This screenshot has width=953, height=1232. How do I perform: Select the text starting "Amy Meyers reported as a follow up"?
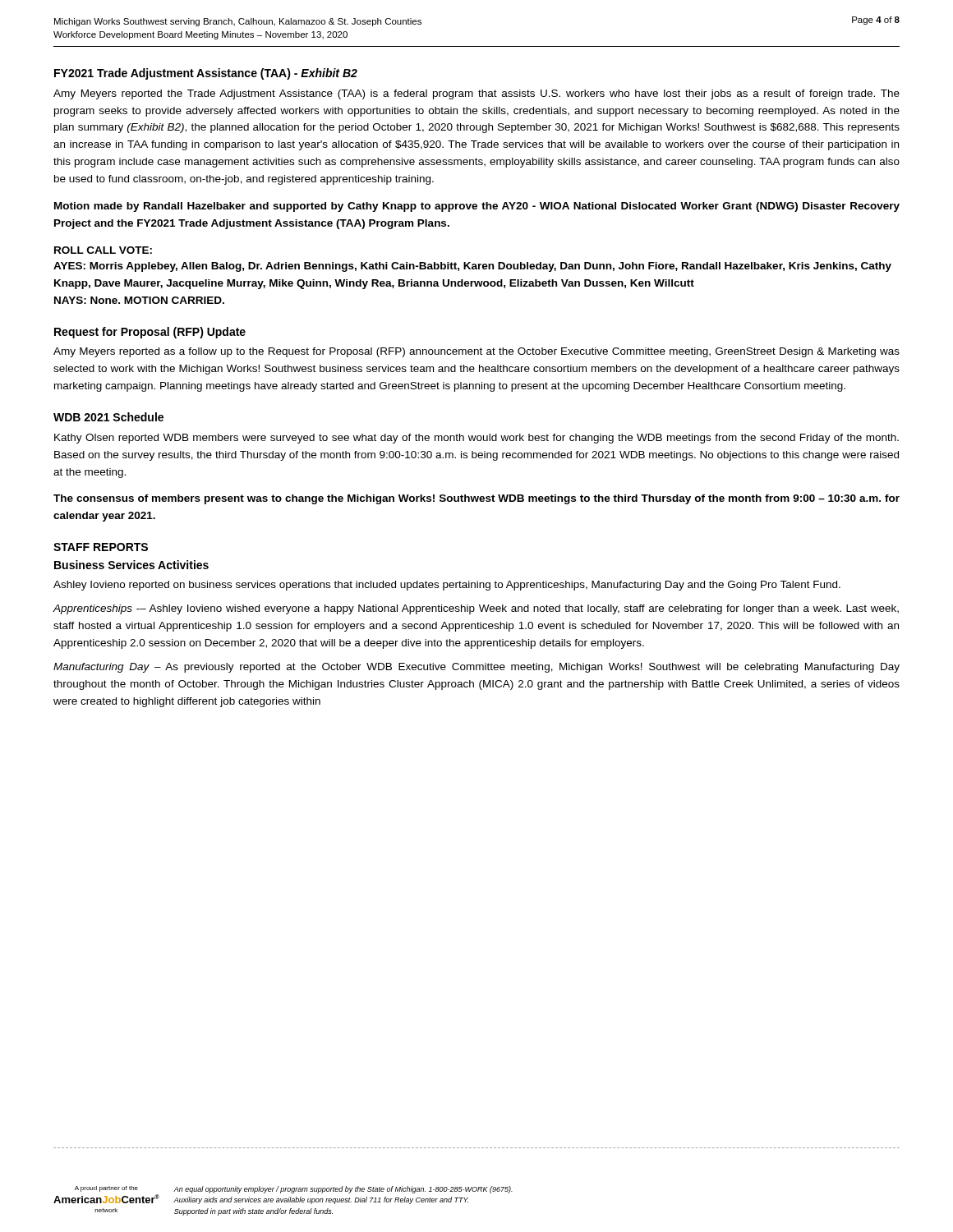476,369
